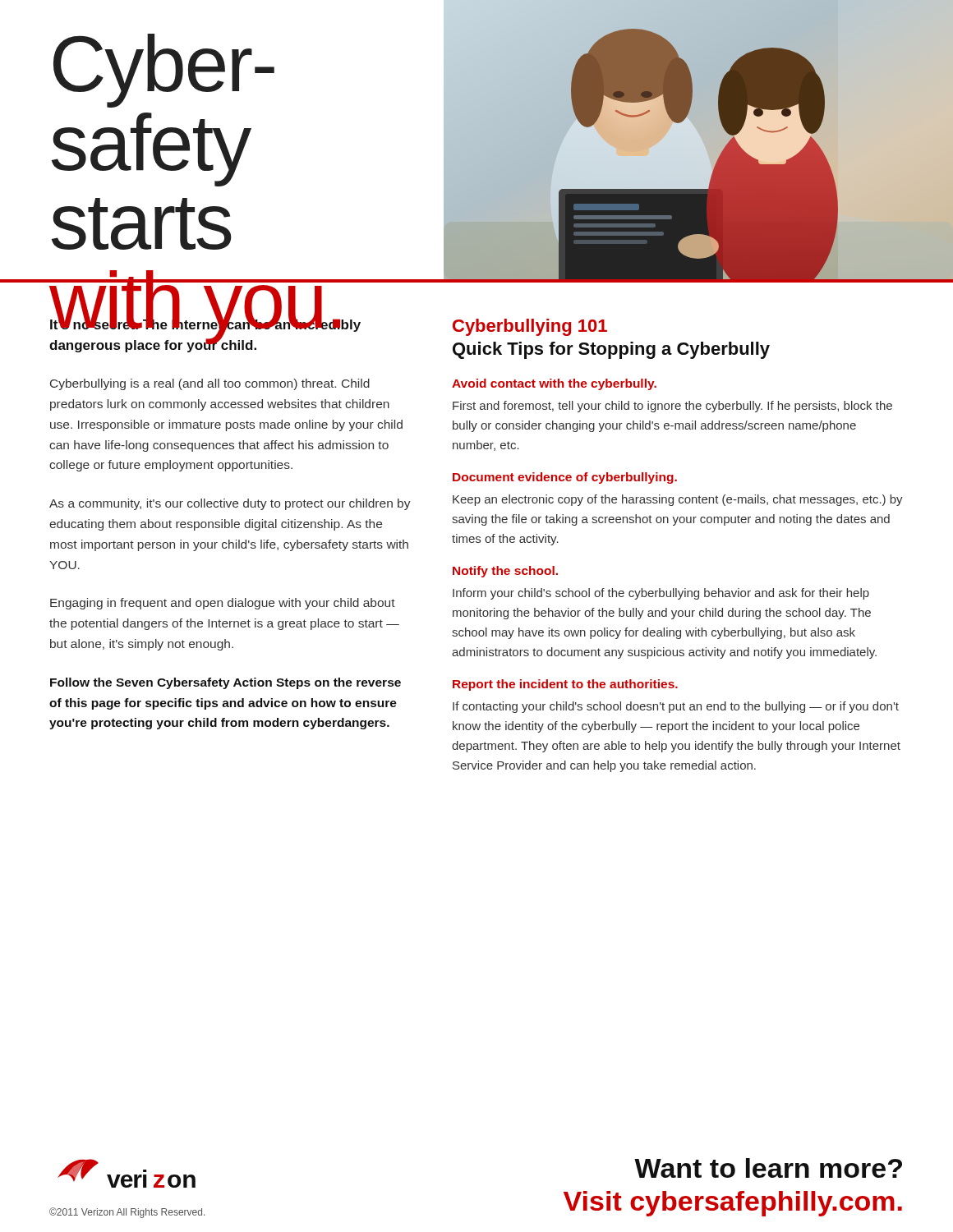Select the photo
The height and width of the screenshot is (1232, 953).
698,140
